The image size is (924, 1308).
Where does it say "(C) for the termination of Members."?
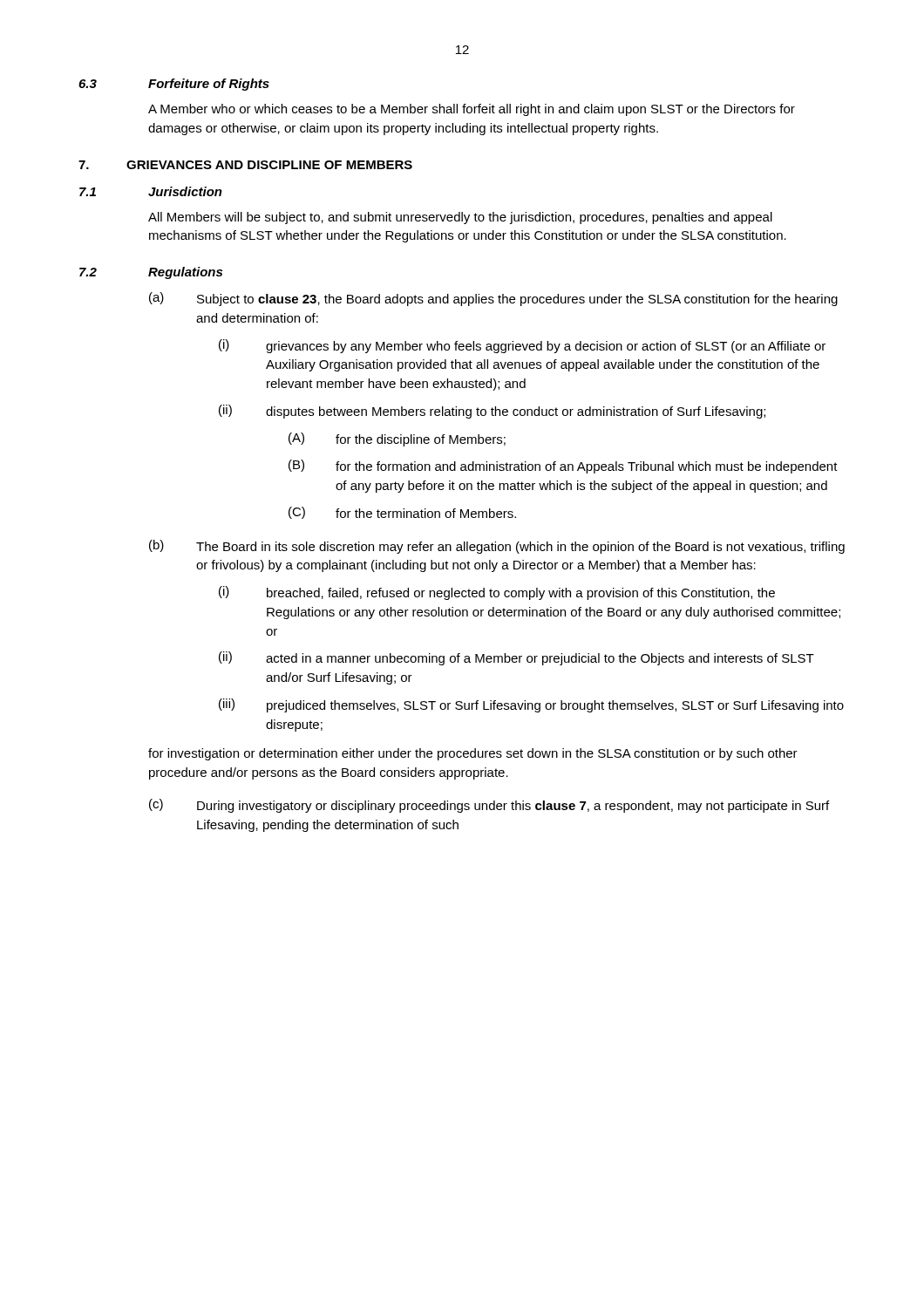402,513
